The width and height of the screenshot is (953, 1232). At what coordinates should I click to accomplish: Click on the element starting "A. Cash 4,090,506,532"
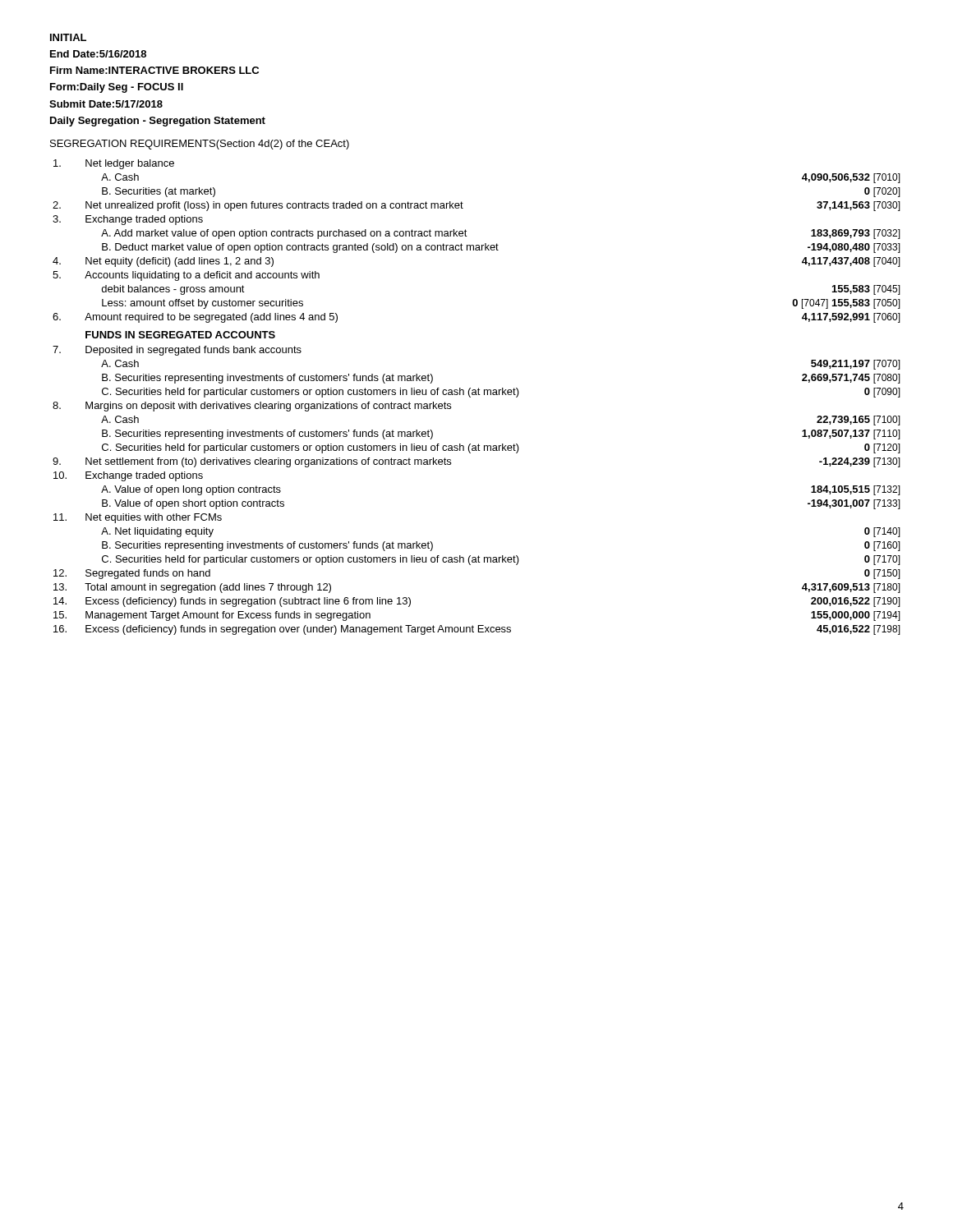tap(117, 179)
